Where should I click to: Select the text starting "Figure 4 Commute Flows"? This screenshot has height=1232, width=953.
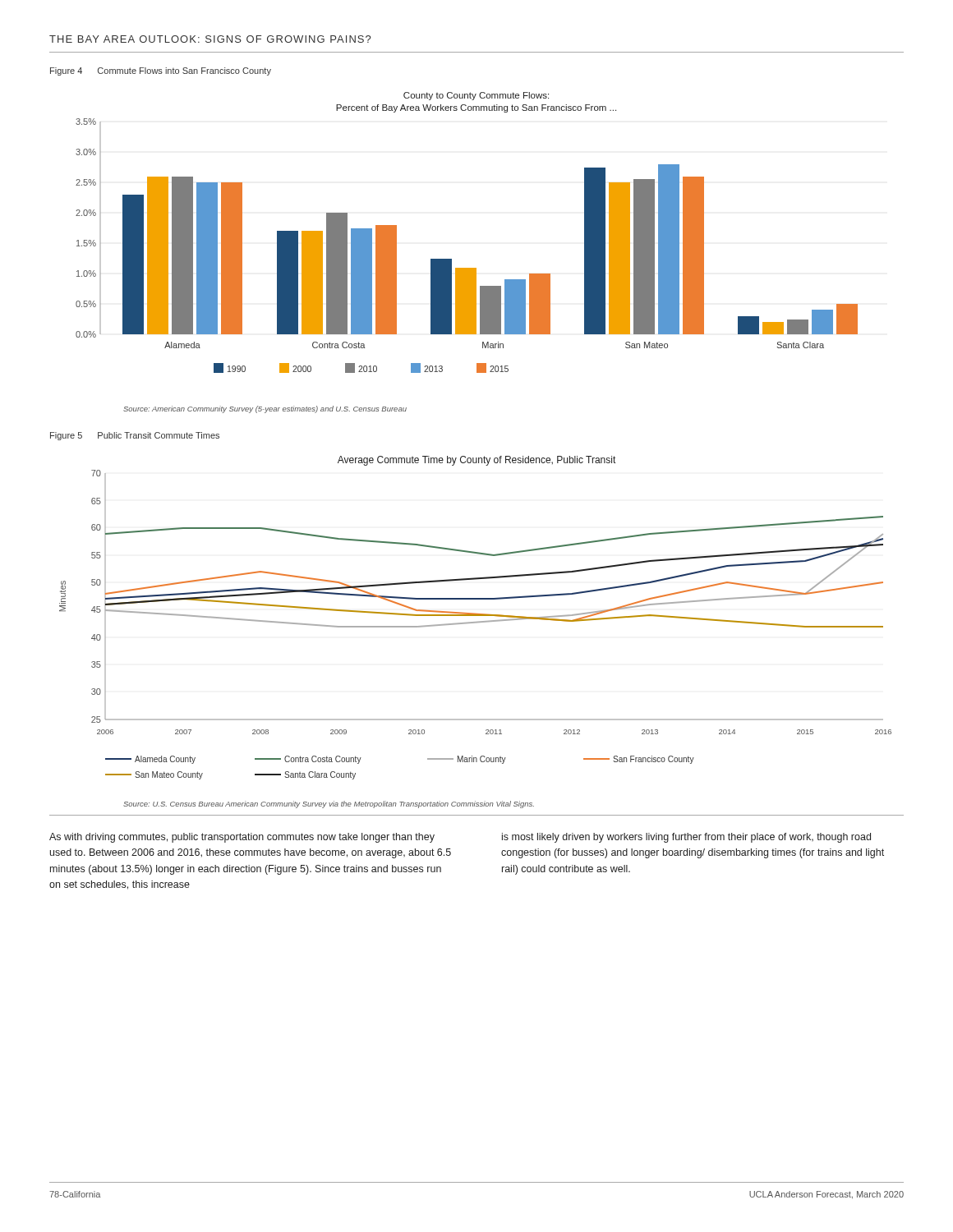(x=160, y=71)
